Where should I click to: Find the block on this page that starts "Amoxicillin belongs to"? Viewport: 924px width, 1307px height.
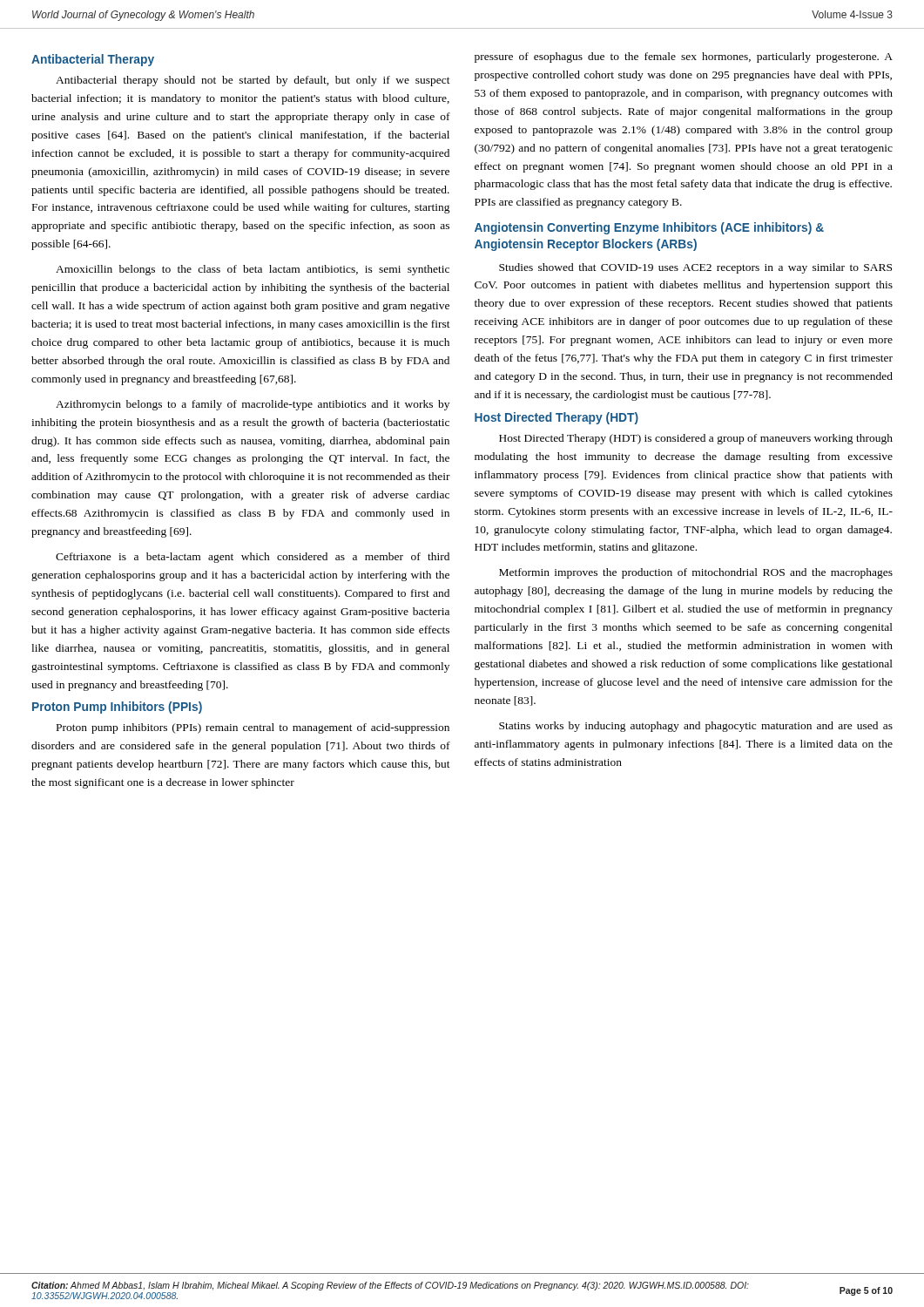241,325
